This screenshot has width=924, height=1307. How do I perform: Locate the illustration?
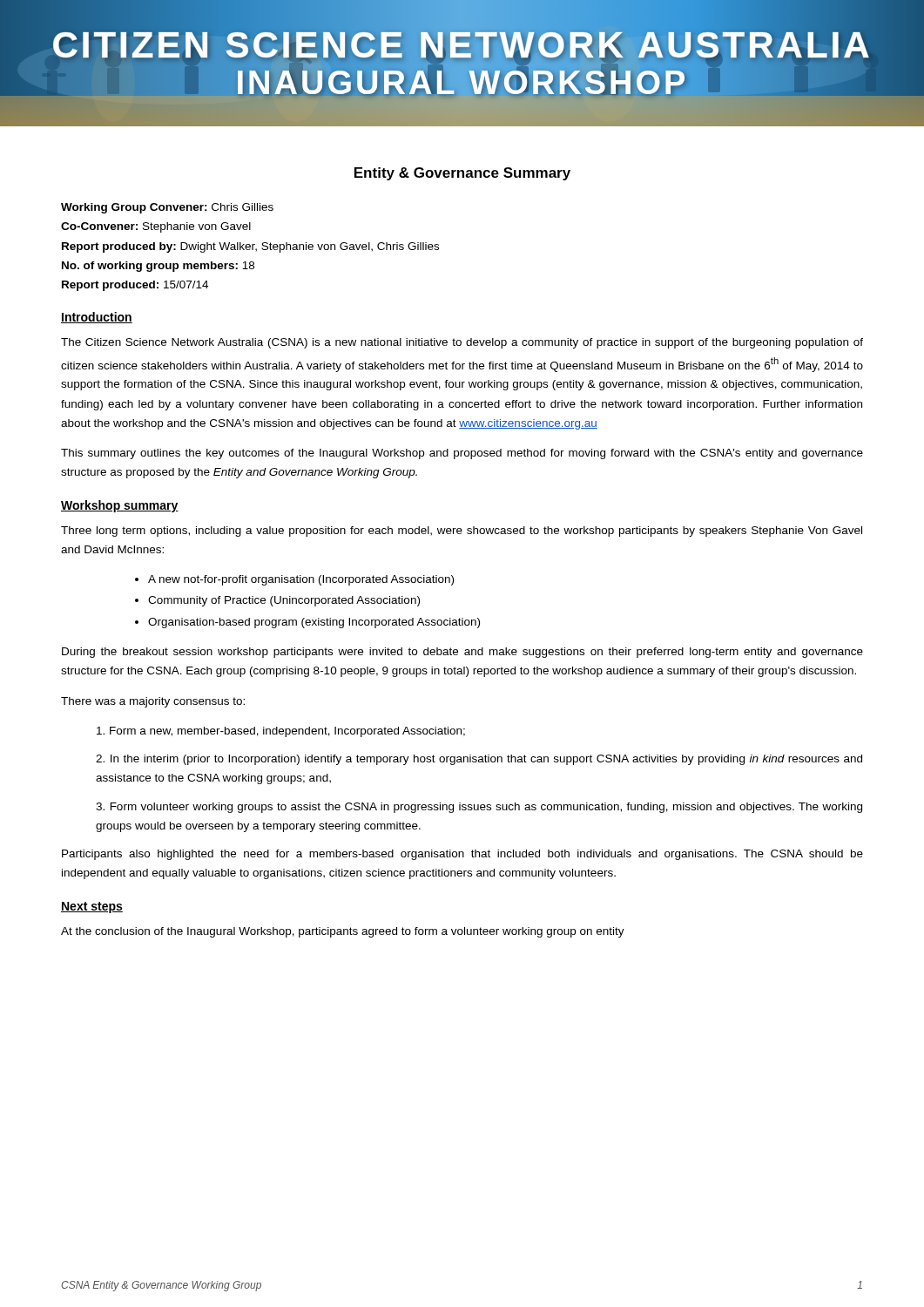point(462,63)
